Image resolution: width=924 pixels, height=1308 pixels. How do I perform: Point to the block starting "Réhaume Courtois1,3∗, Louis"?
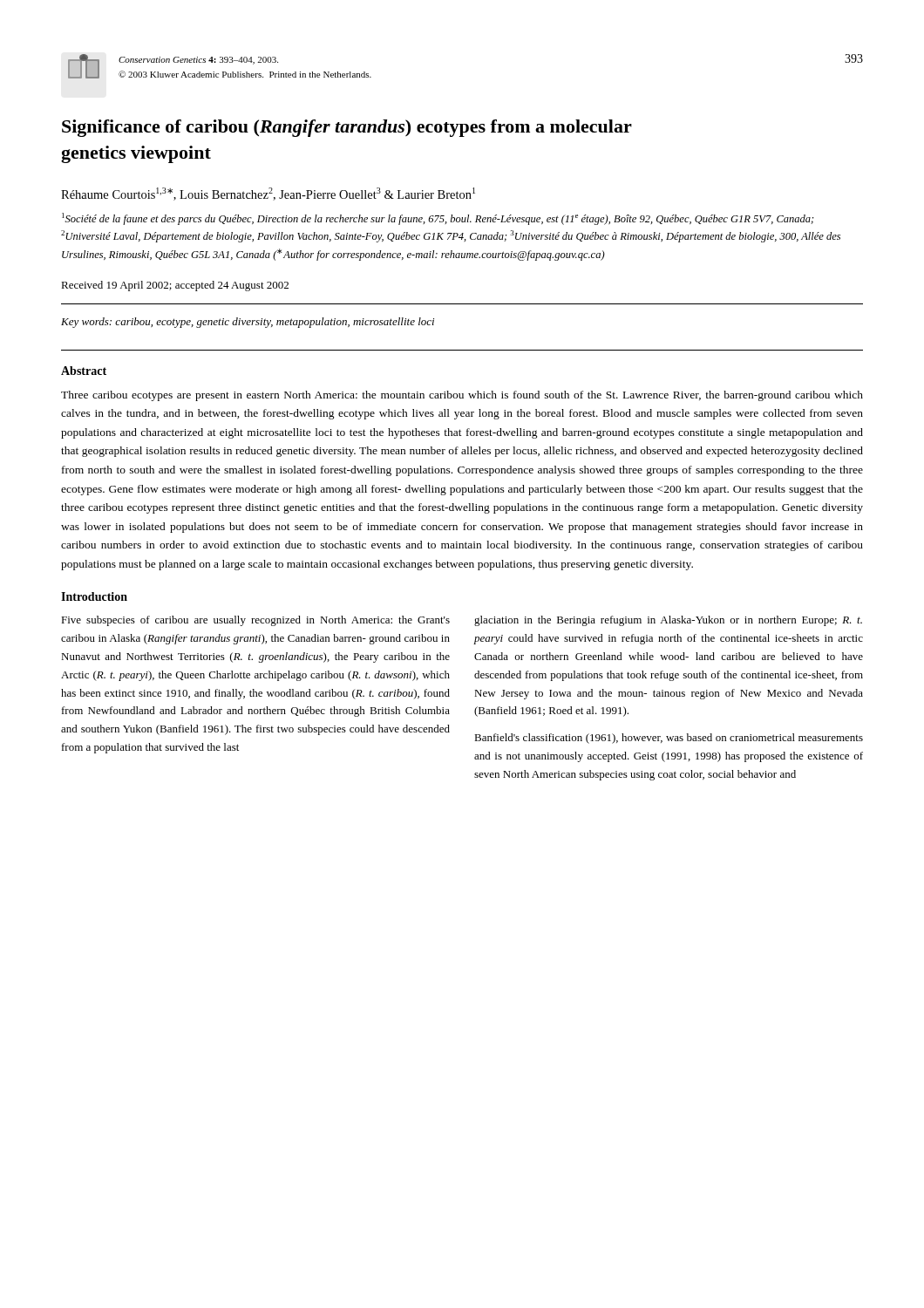(x=268, y=194)
